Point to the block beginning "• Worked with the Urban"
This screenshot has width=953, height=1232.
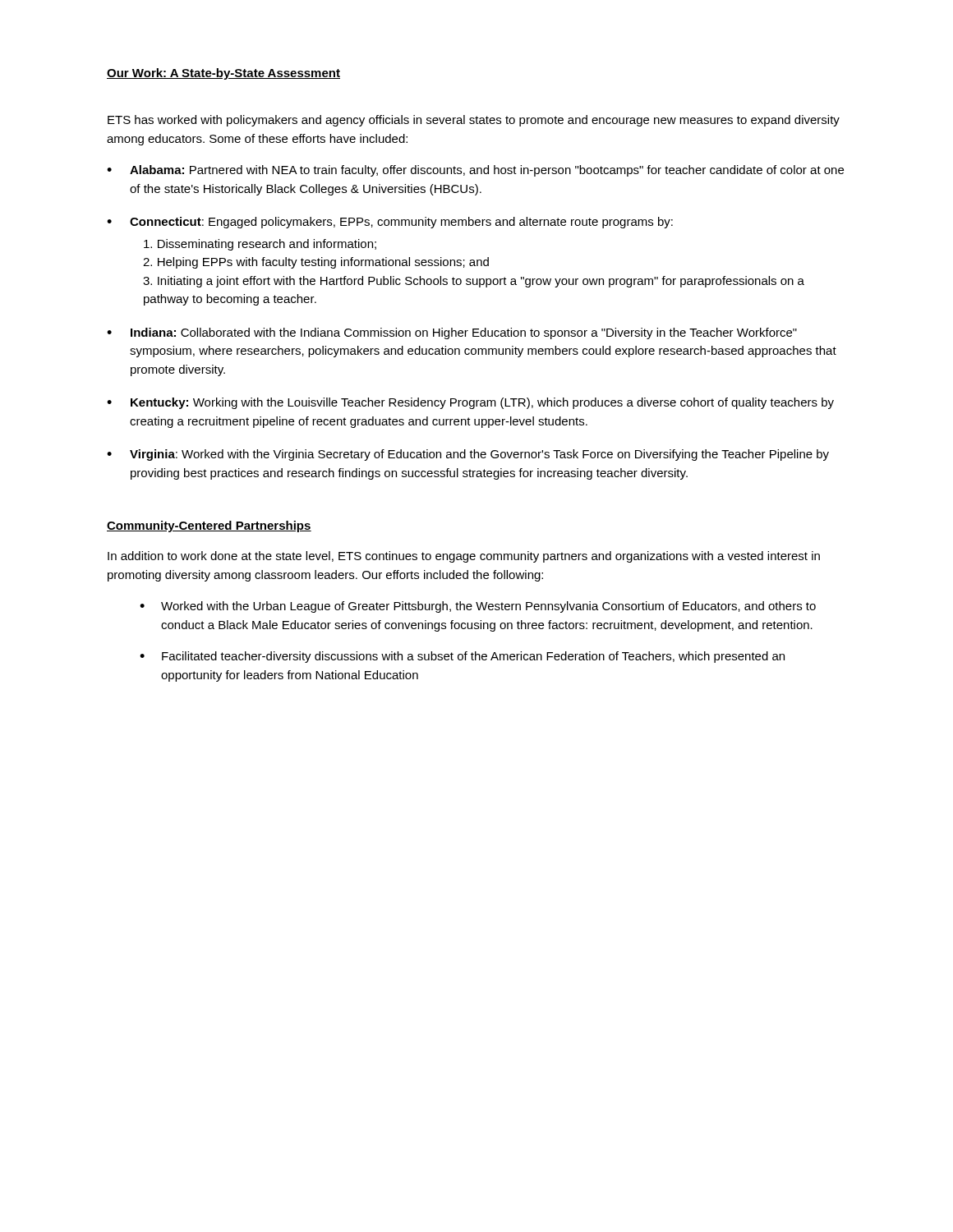[x=493, y=616]
